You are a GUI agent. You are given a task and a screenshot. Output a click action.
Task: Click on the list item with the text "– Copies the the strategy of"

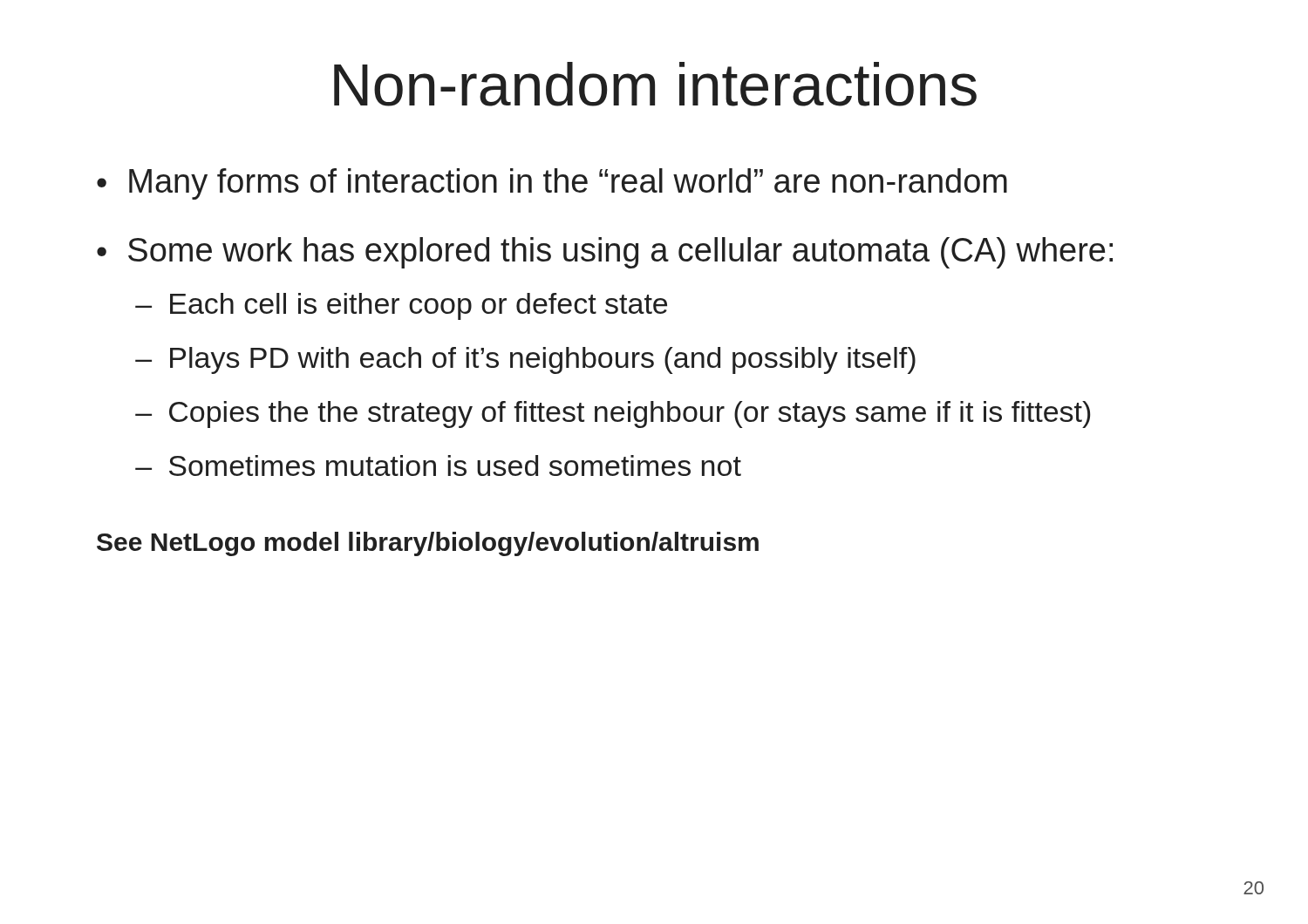(x=614, y=412)
